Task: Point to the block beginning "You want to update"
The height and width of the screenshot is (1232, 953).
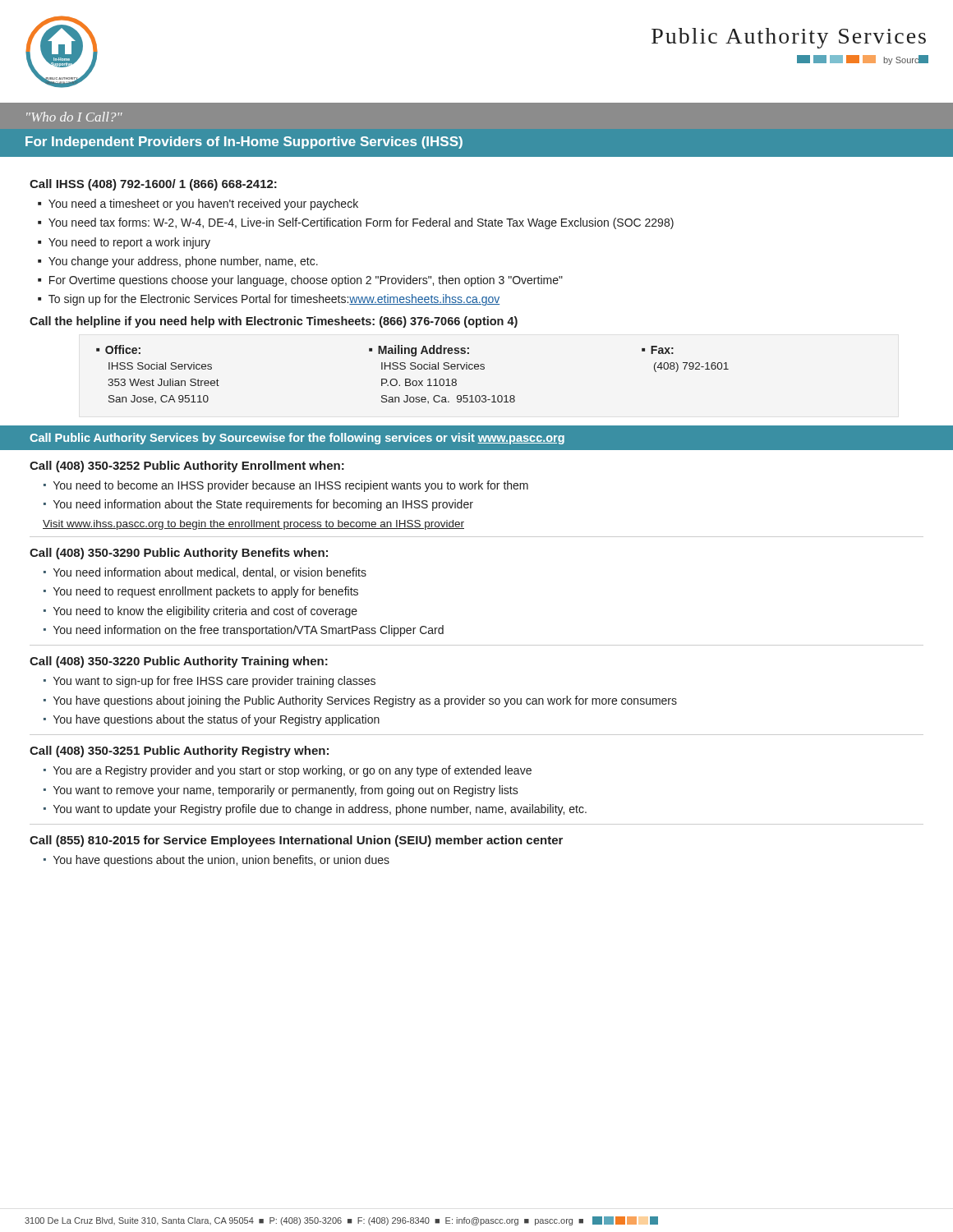Action: 320,809
